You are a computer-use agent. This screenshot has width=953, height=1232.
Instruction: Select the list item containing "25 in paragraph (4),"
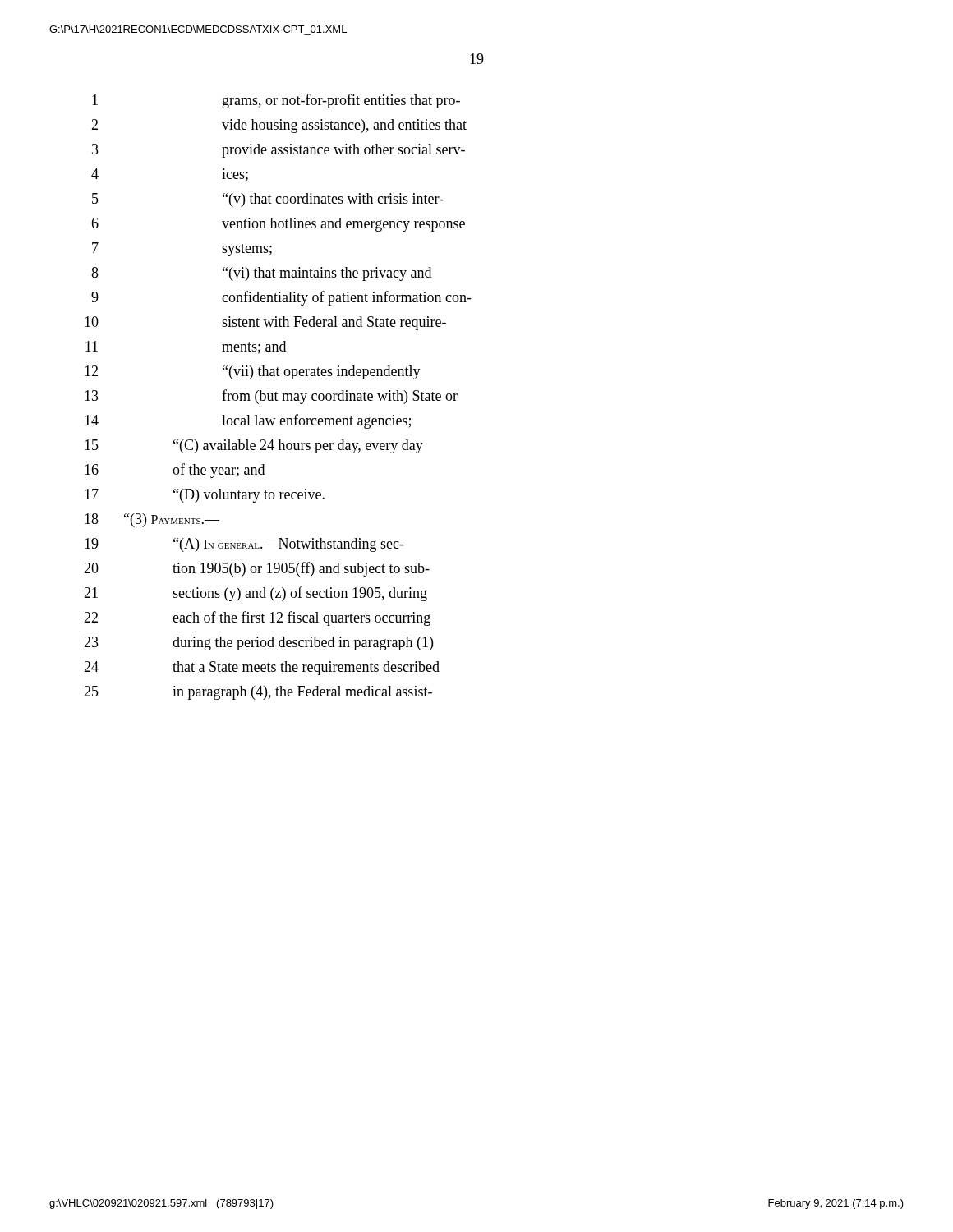(x=258, y=693)
